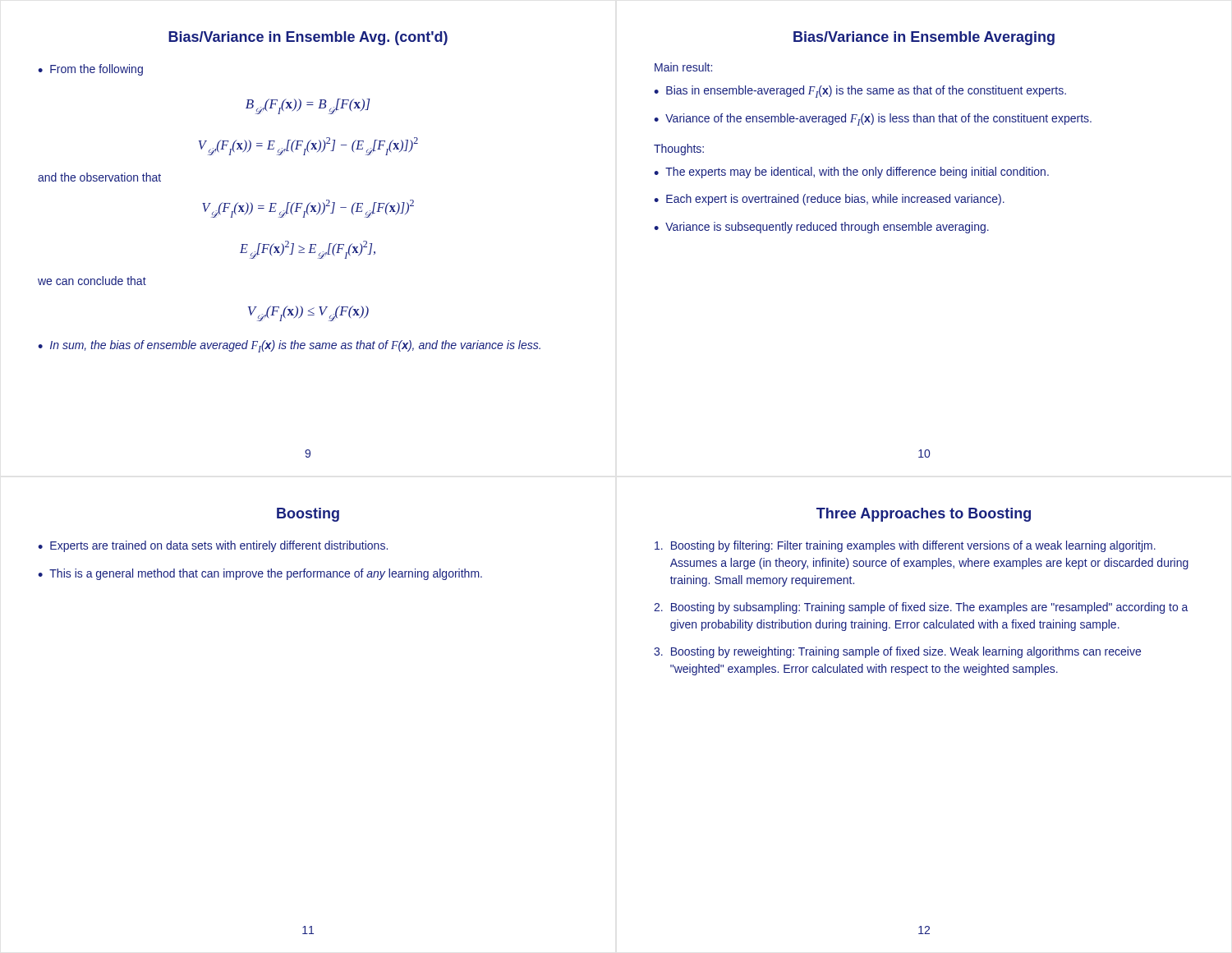Find "Bias/Variance in Ensemble Avg. (cont'd)" on this page
Image resolution: width=1232 pixels, height=953 pixels.
click(x=308, y=37)
